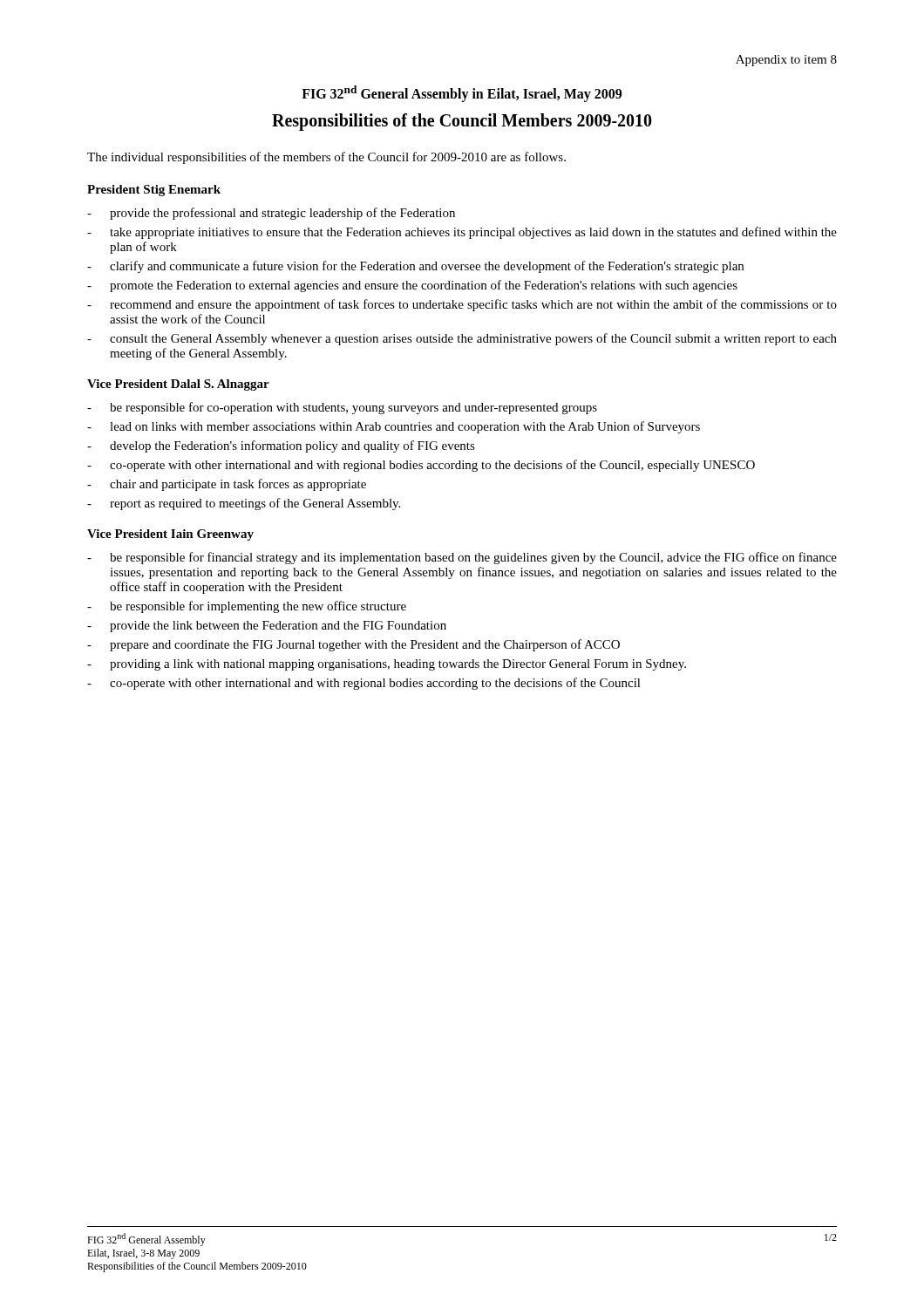Select the list item that reads "- chair and"
The height and width of the screenshot is (1308, 924).
click(227, 485)
